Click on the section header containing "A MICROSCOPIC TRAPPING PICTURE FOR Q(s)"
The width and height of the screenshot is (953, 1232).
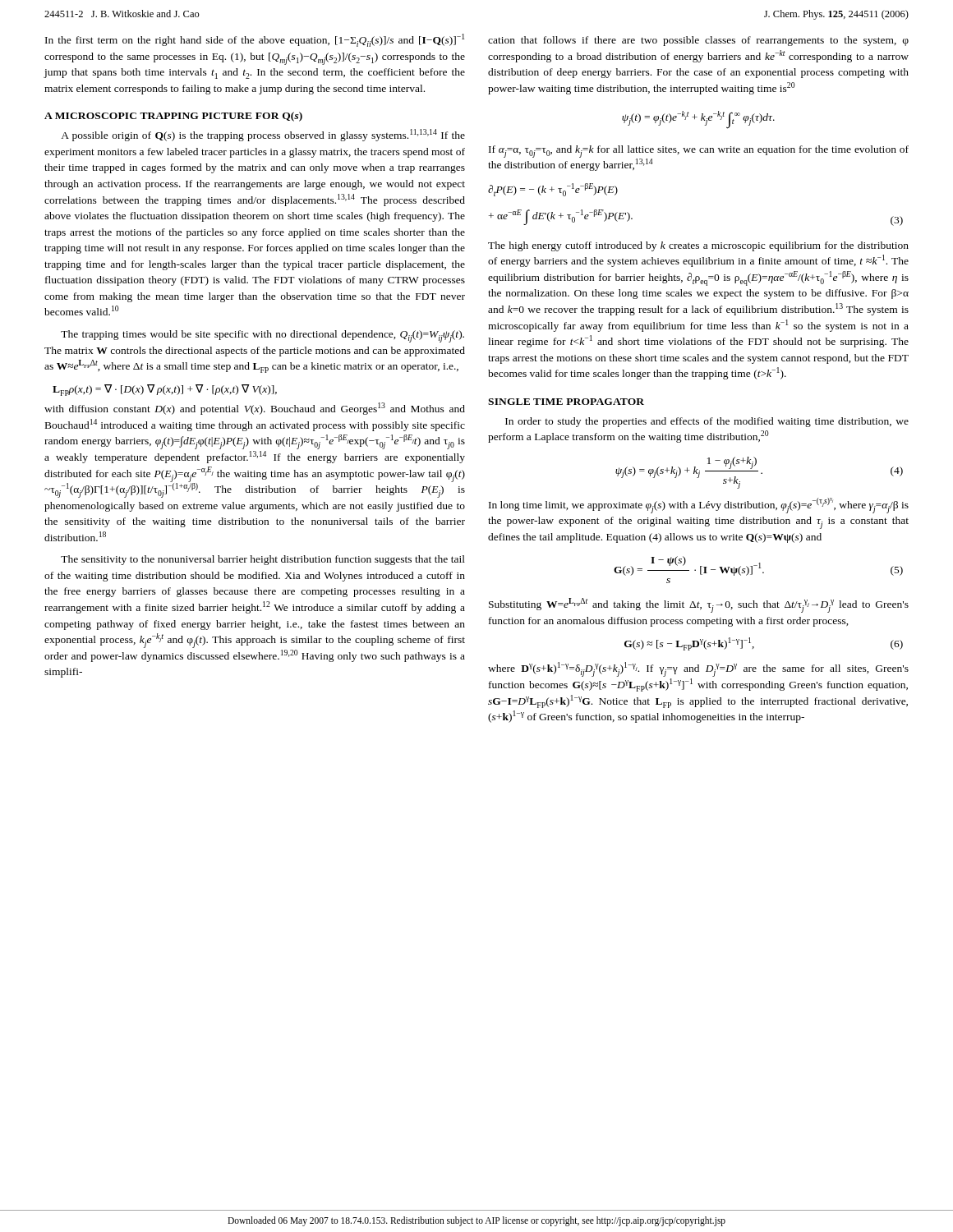174,116
